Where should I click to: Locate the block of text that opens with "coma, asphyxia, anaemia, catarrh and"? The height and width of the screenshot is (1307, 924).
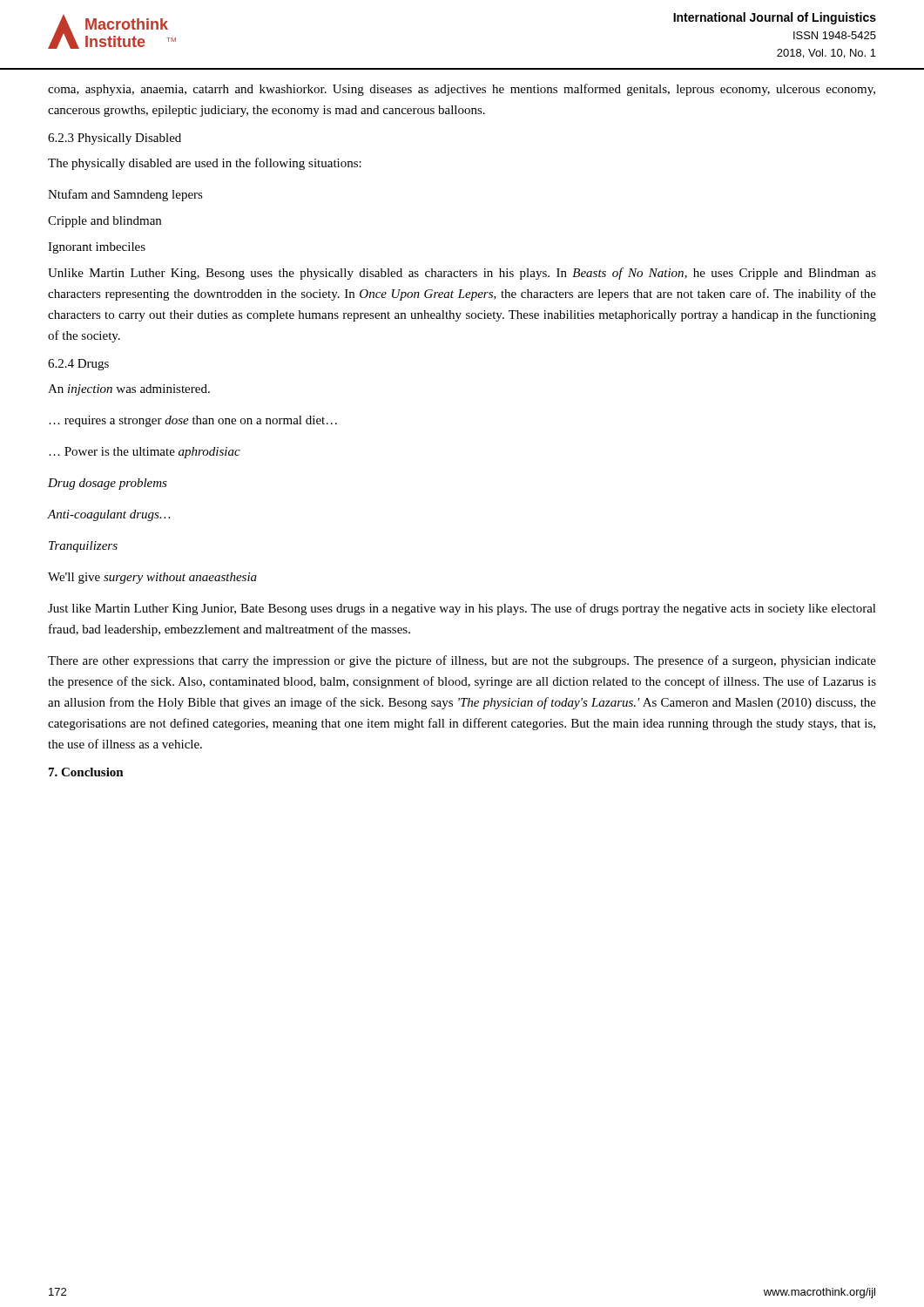click(x=462, y=99)
